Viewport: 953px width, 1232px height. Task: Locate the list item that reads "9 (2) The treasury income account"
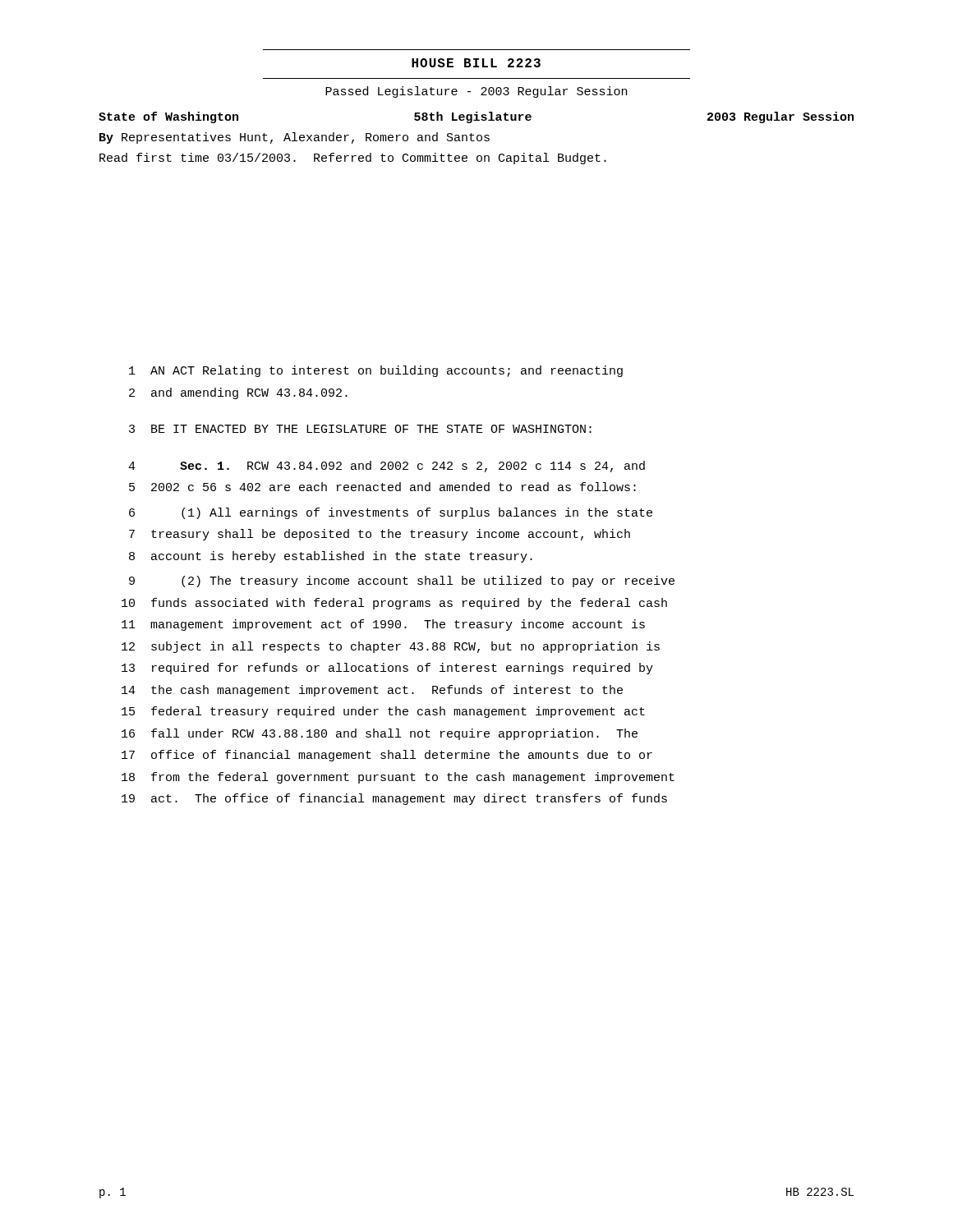[476, 582]
